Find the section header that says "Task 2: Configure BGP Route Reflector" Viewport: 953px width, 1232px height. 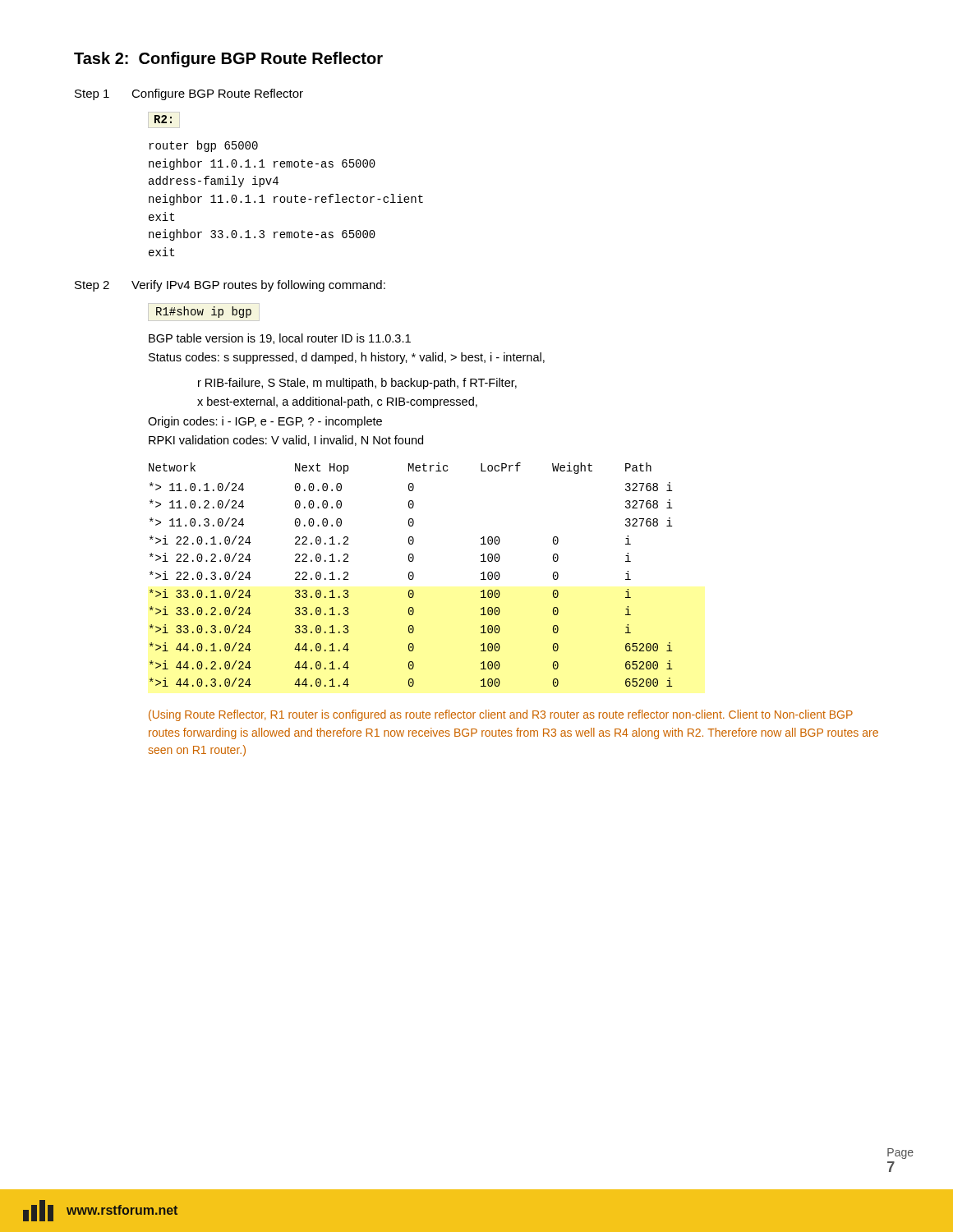pos(228,58)
